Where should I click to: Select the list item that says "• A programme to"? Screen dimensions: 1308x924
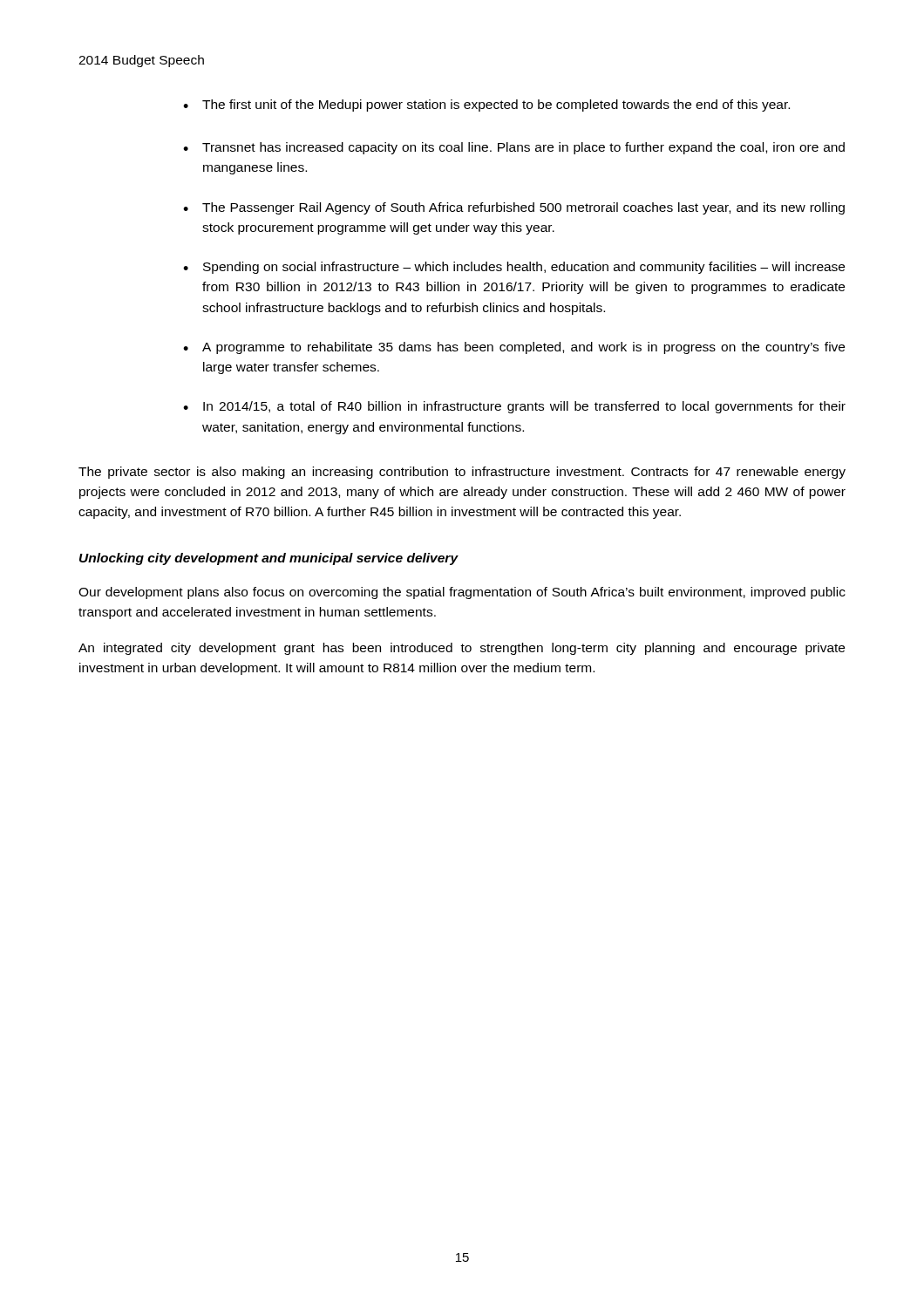[x=514, y=357]
